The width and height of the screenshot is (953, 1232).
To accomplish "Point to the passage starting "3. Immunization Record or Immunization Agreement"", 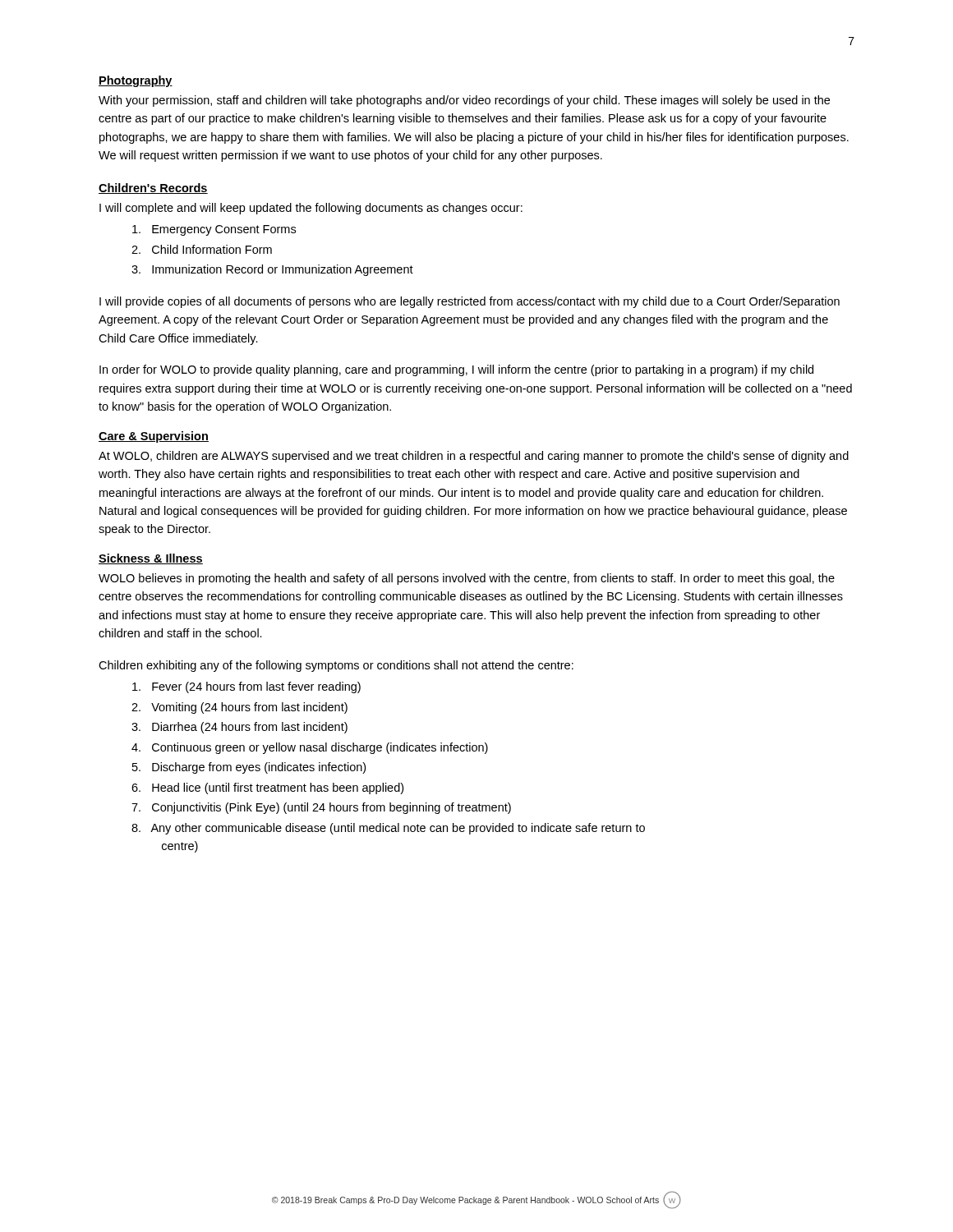I will pyautogui.click(x=272, y=270).
